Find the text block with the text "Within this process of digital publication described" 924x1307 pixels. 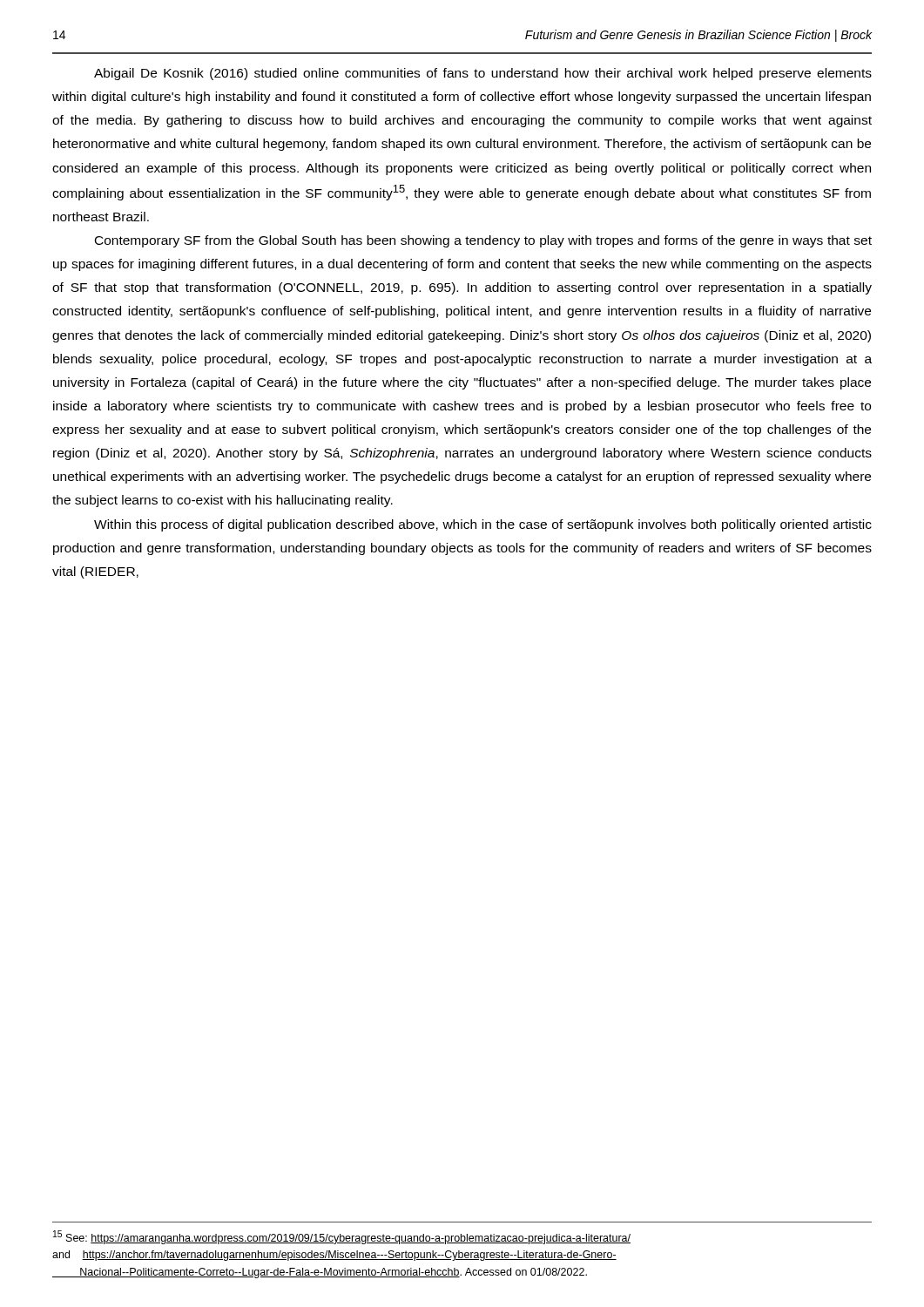click(x=462, y=547)
